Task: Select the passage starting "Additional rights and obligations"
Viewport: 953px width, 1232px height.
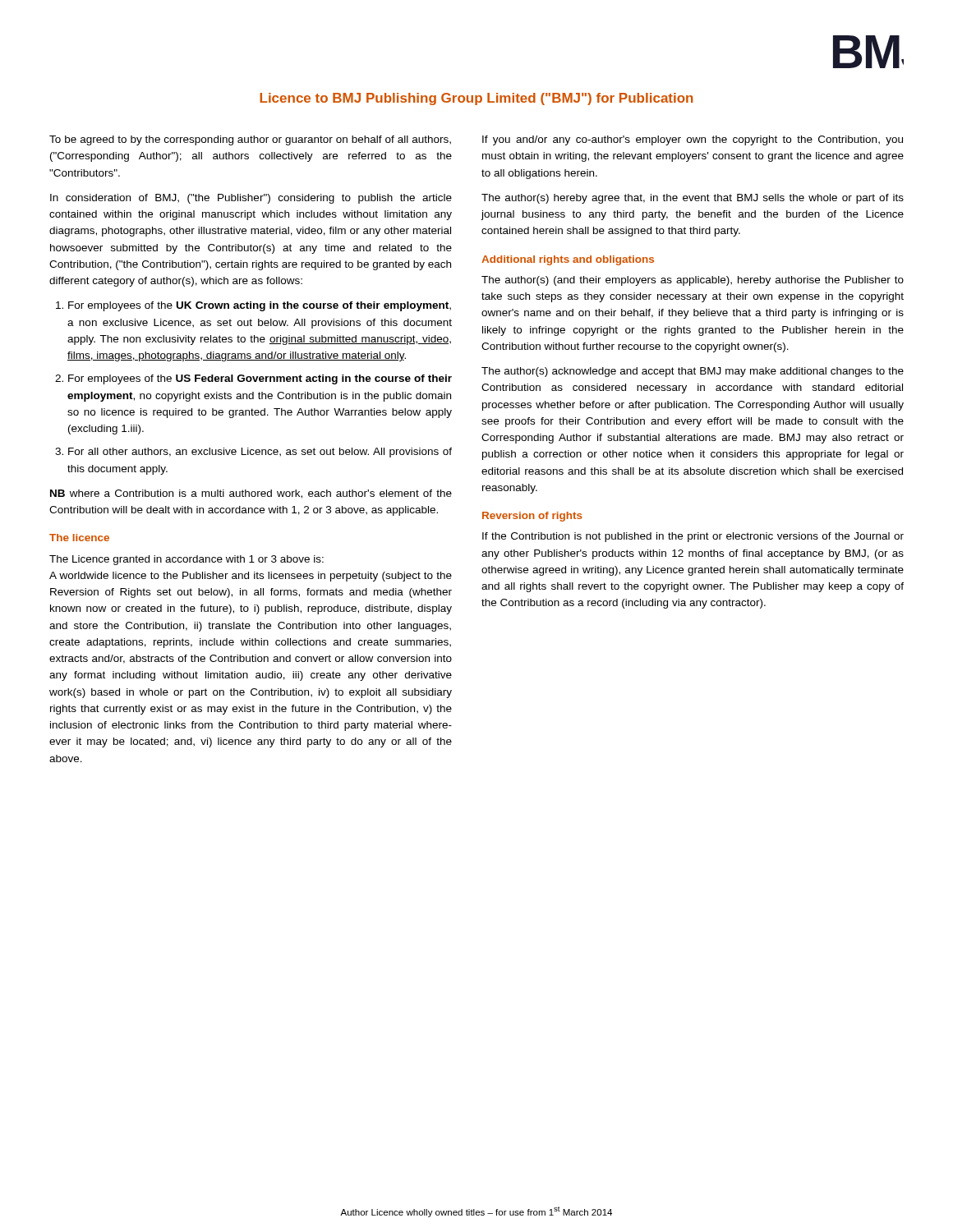Action: tap(568, 260)
